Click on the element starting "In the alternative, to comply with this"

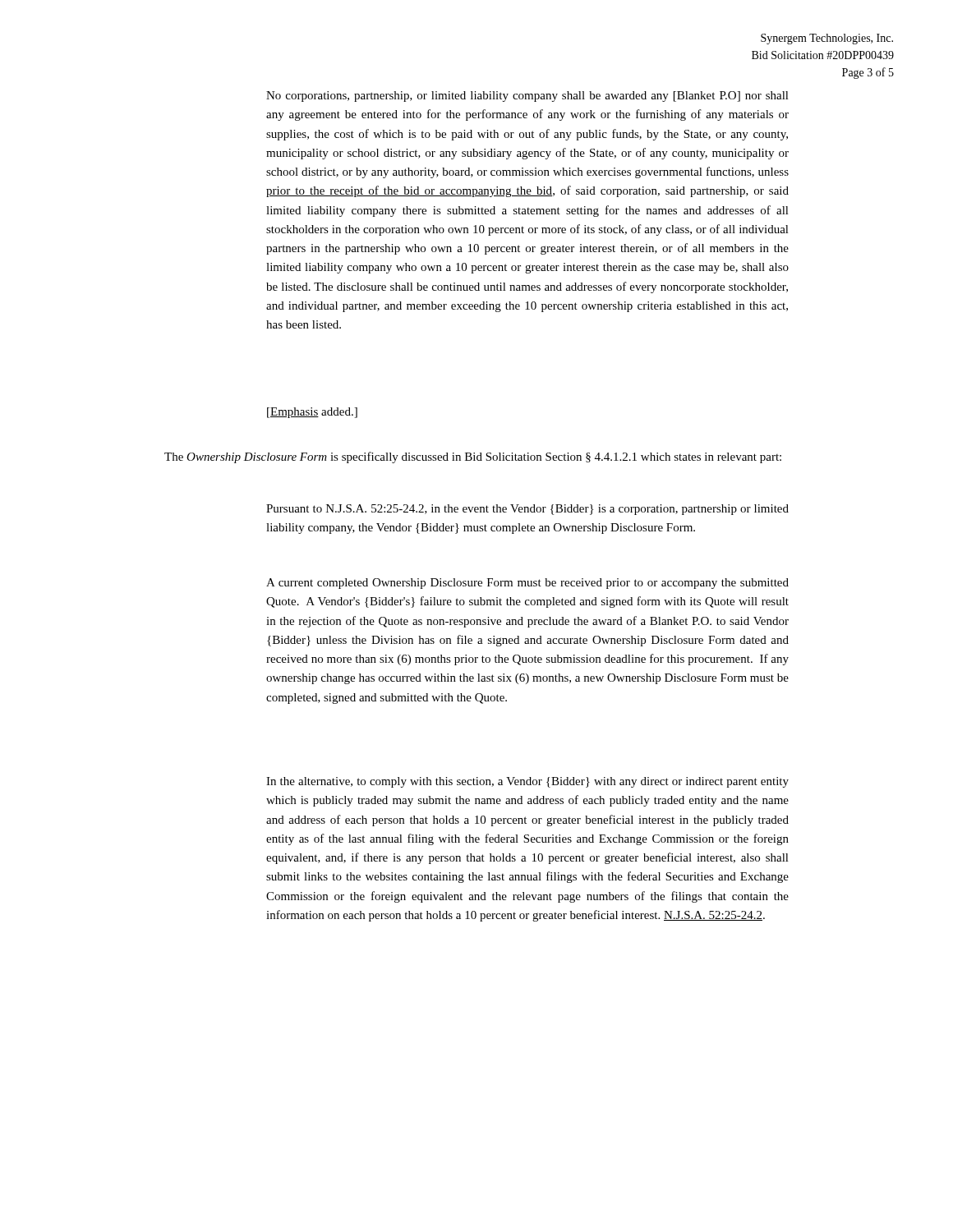527,848
